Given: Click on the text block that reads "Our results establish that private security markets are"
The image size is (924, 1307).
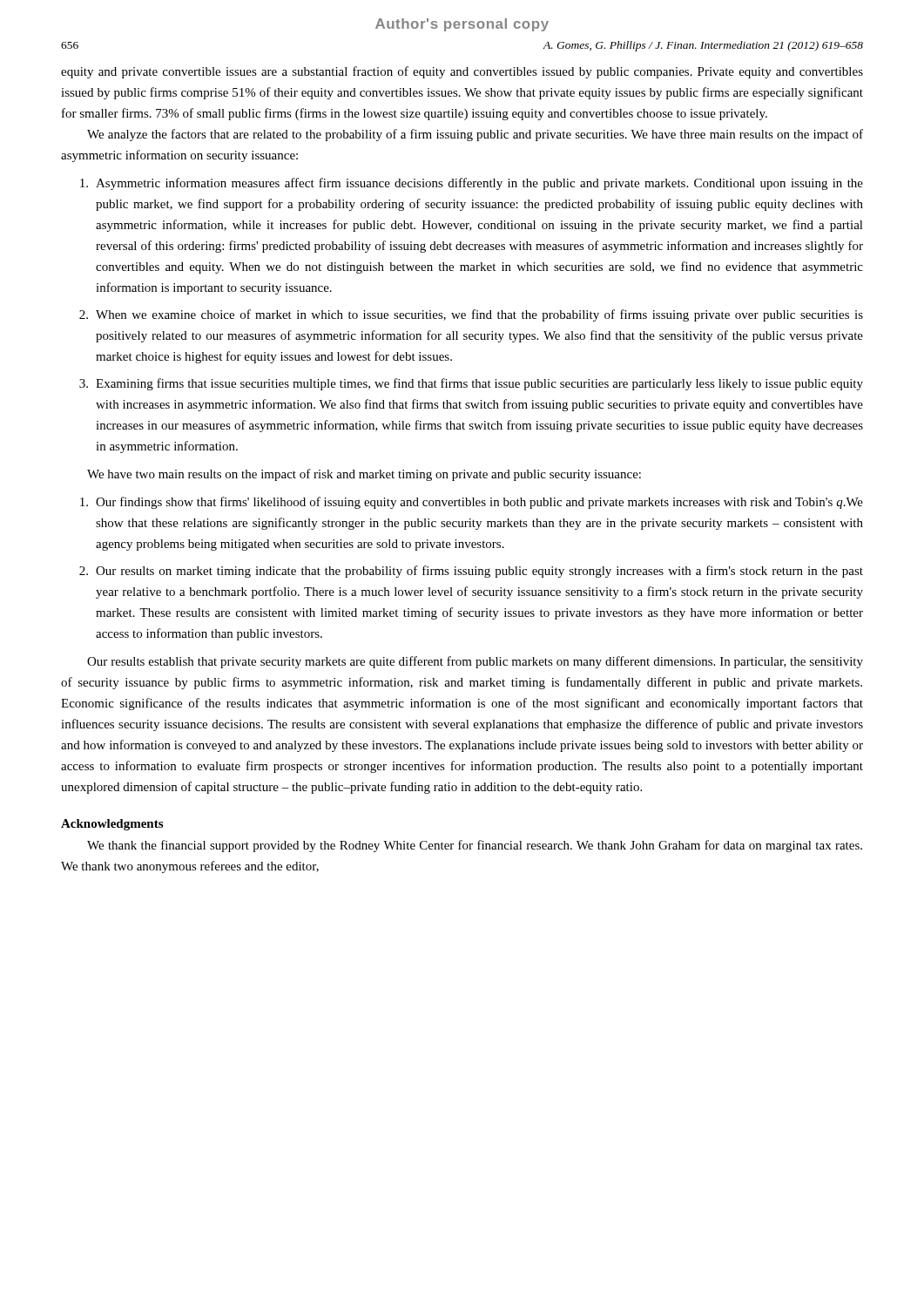Looking at the screenshot, I should [462, 724].
